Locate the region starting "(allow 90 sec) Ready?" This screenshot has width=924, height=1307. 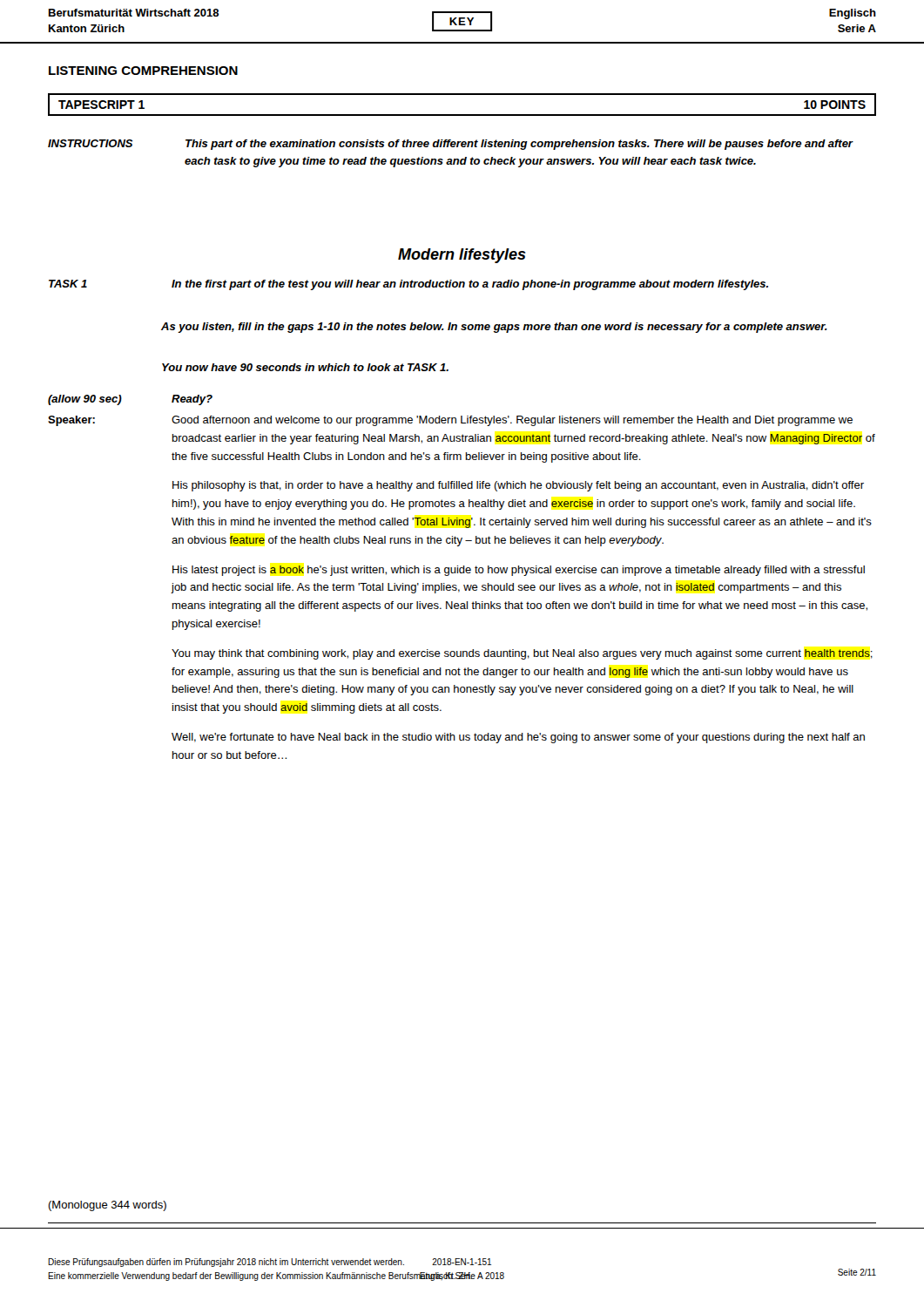(x=89, y=400)
